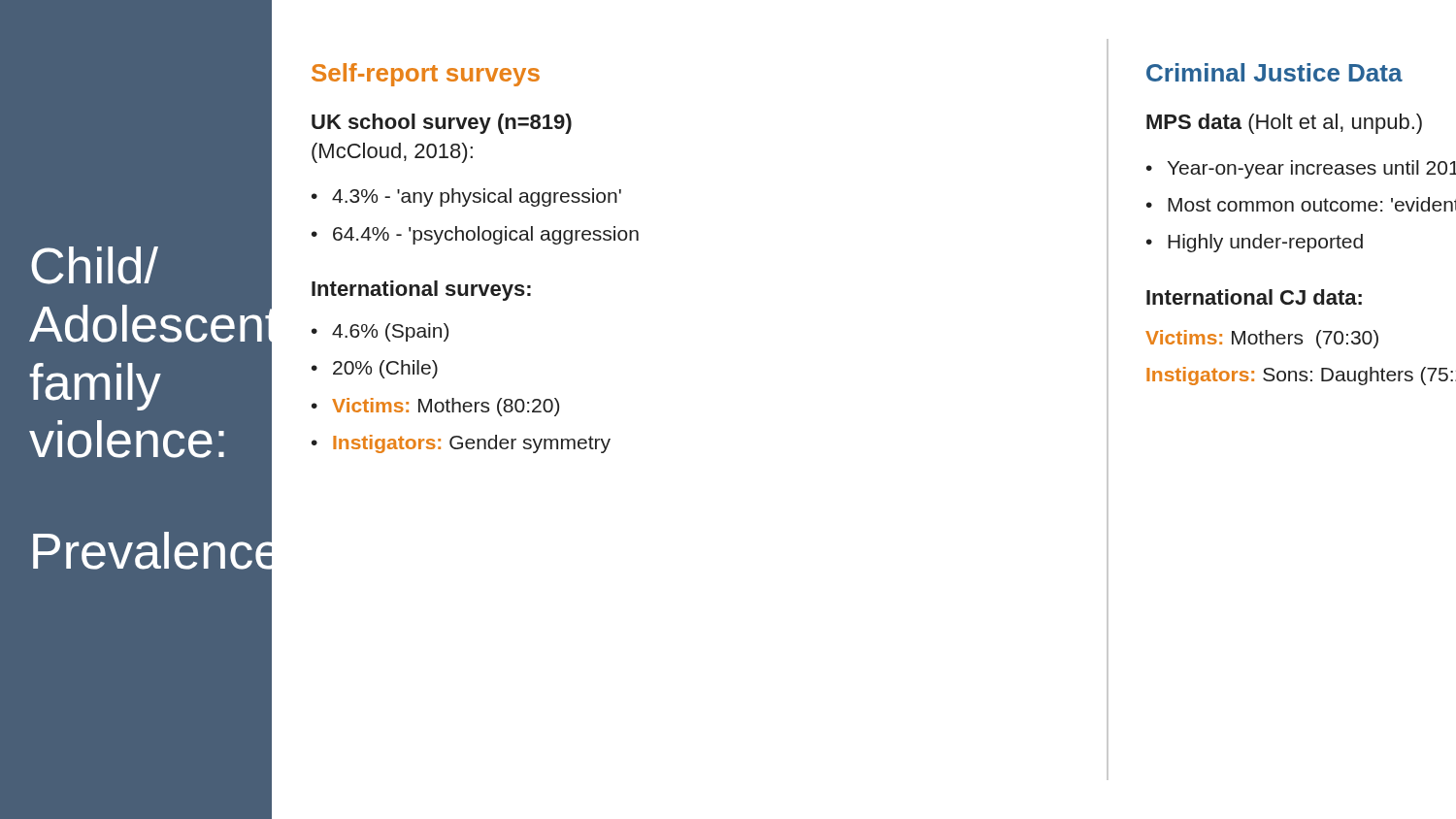Screen dimensions: 819x1456
Task: Click on the list item that reads "Highly under-reported"
Action: (x=1265, y=241)
